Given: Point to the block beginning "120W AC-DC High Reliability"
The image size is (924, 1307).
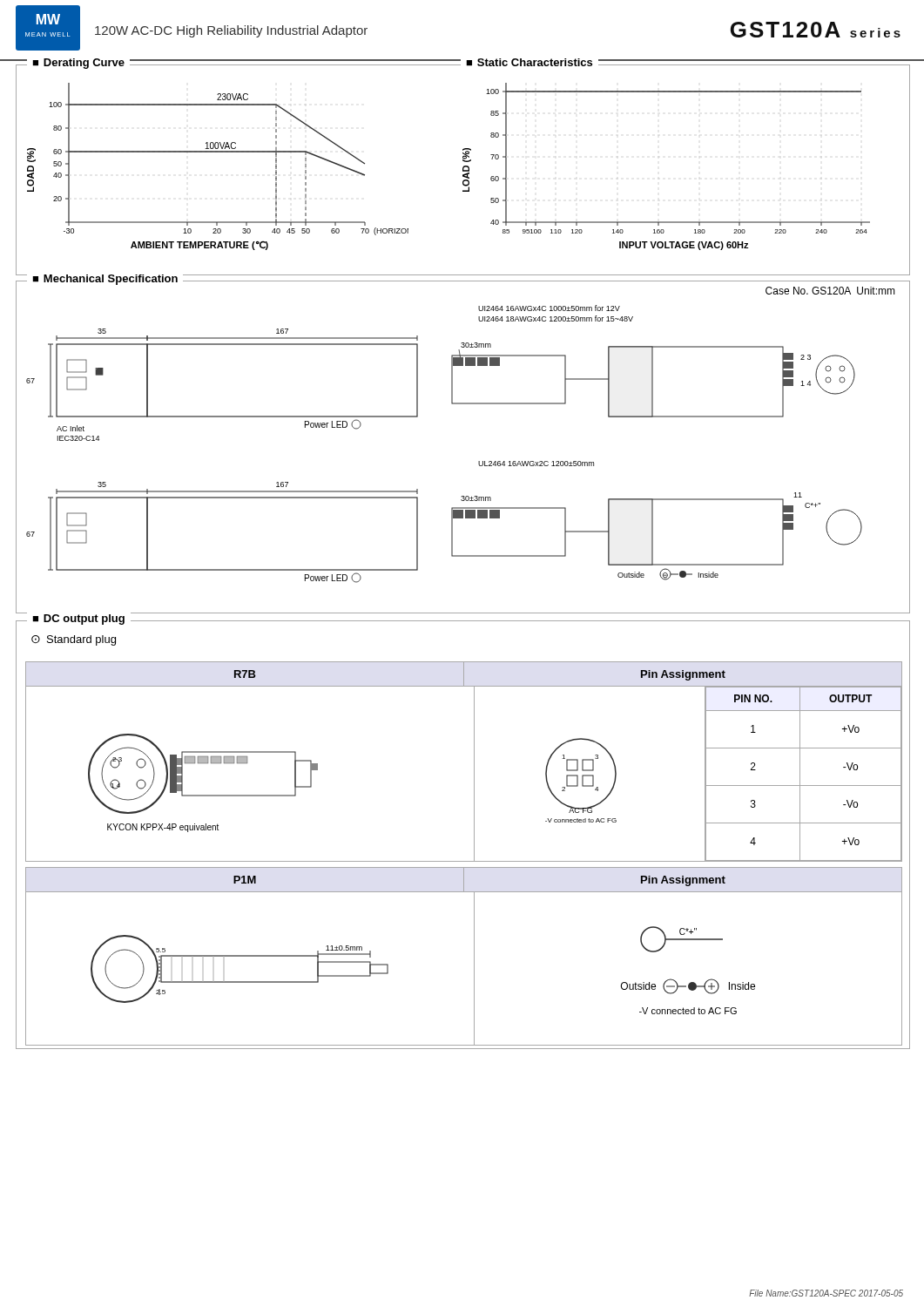Looking at the screenshot, I should pos(231,30).
